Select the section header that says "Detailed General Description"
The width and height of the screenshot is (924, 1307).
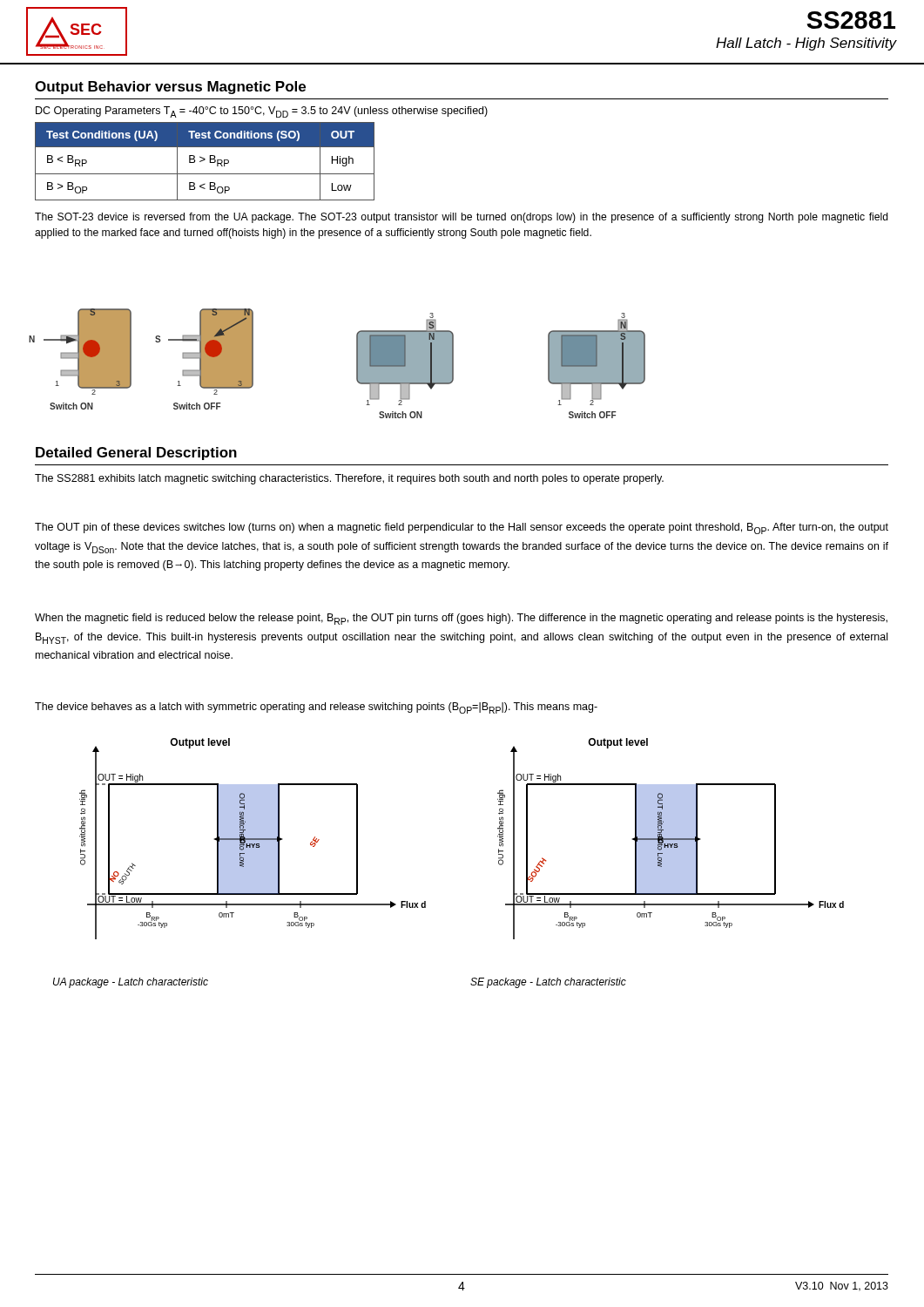(x=136, y=453)
